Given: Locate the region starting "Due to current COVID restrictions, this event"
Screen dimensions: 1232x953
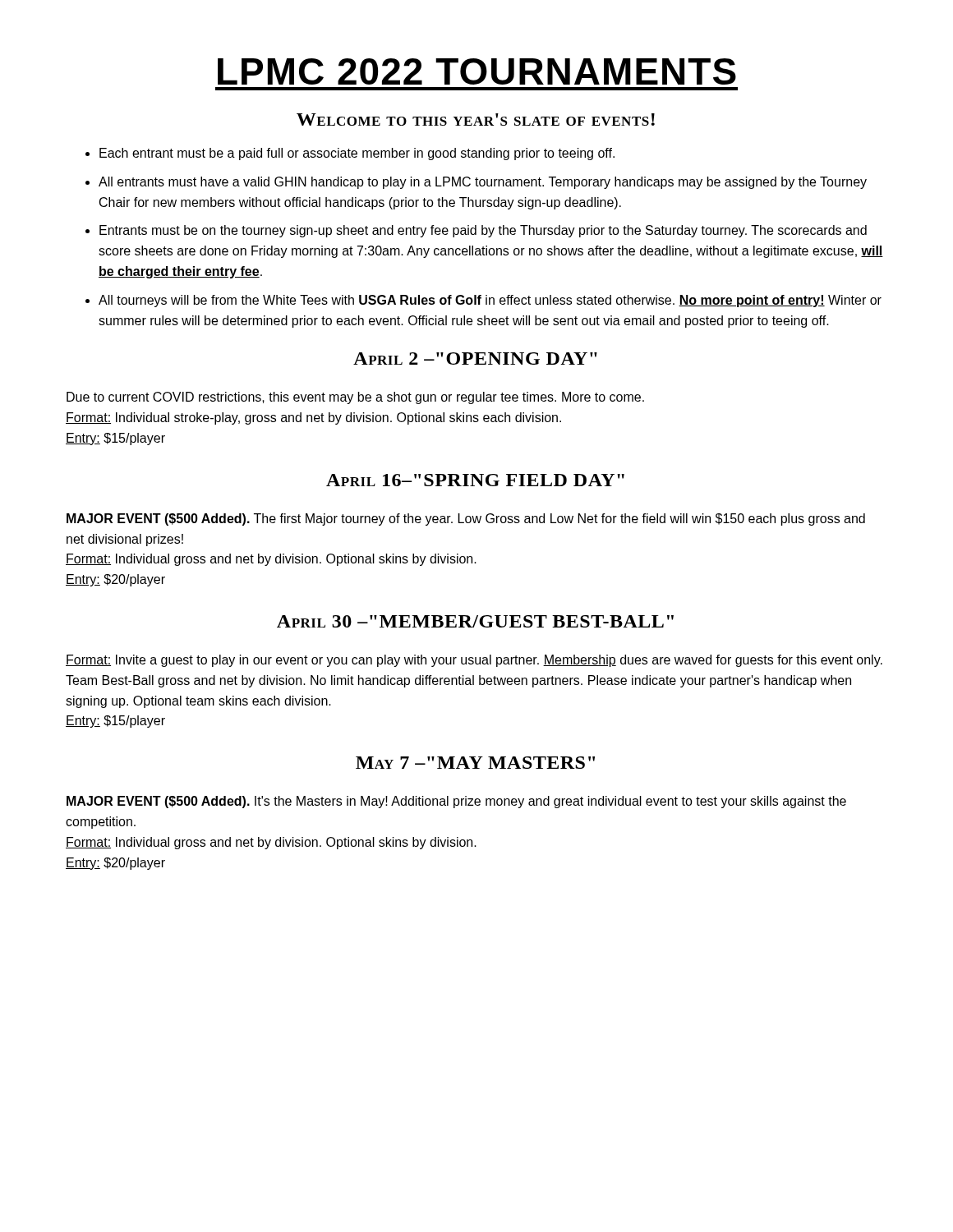Looking at the screenshot, I should click(x=355, y=418).
